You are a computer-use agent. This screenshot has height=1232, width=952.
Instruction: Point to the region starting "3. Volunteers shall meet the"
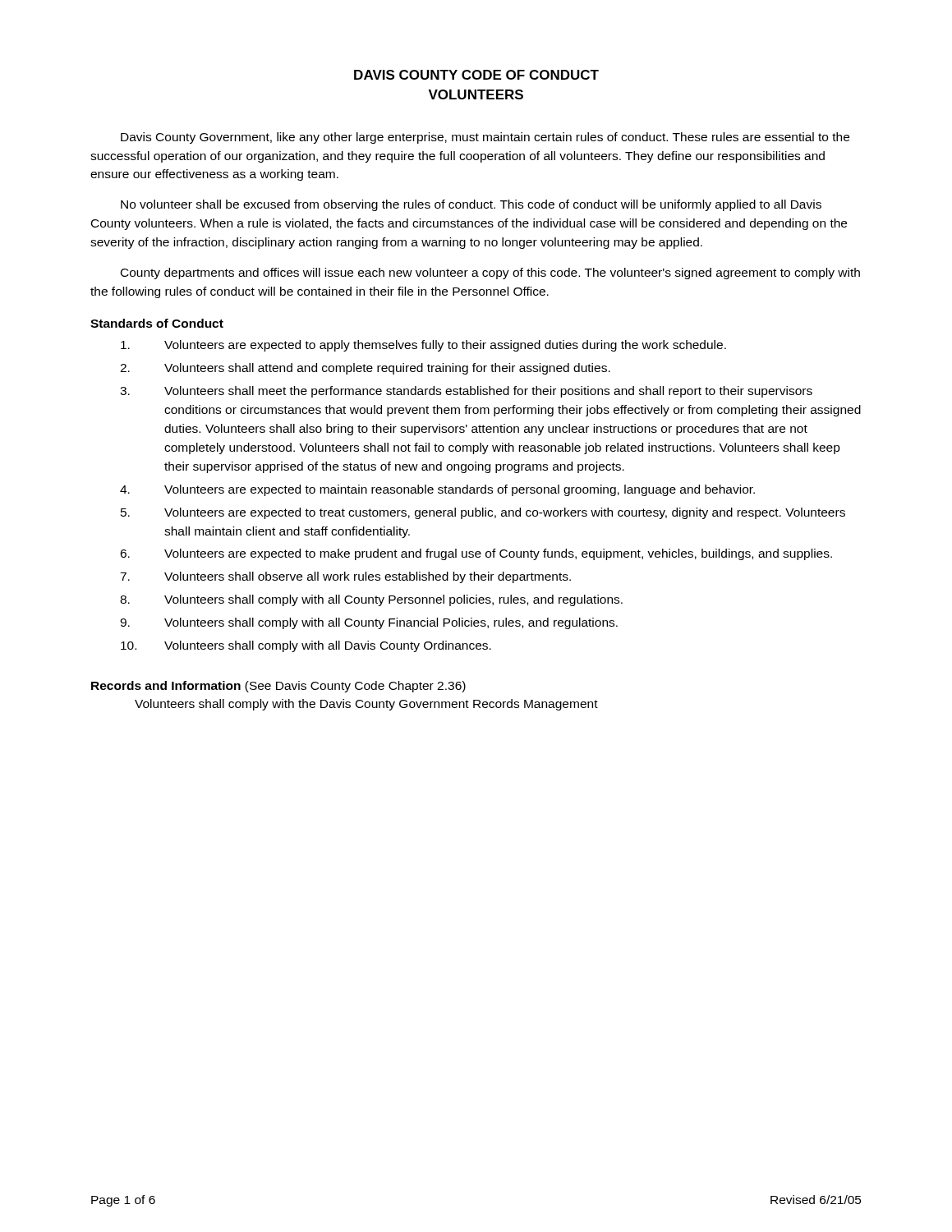click(x=476, y=429)
